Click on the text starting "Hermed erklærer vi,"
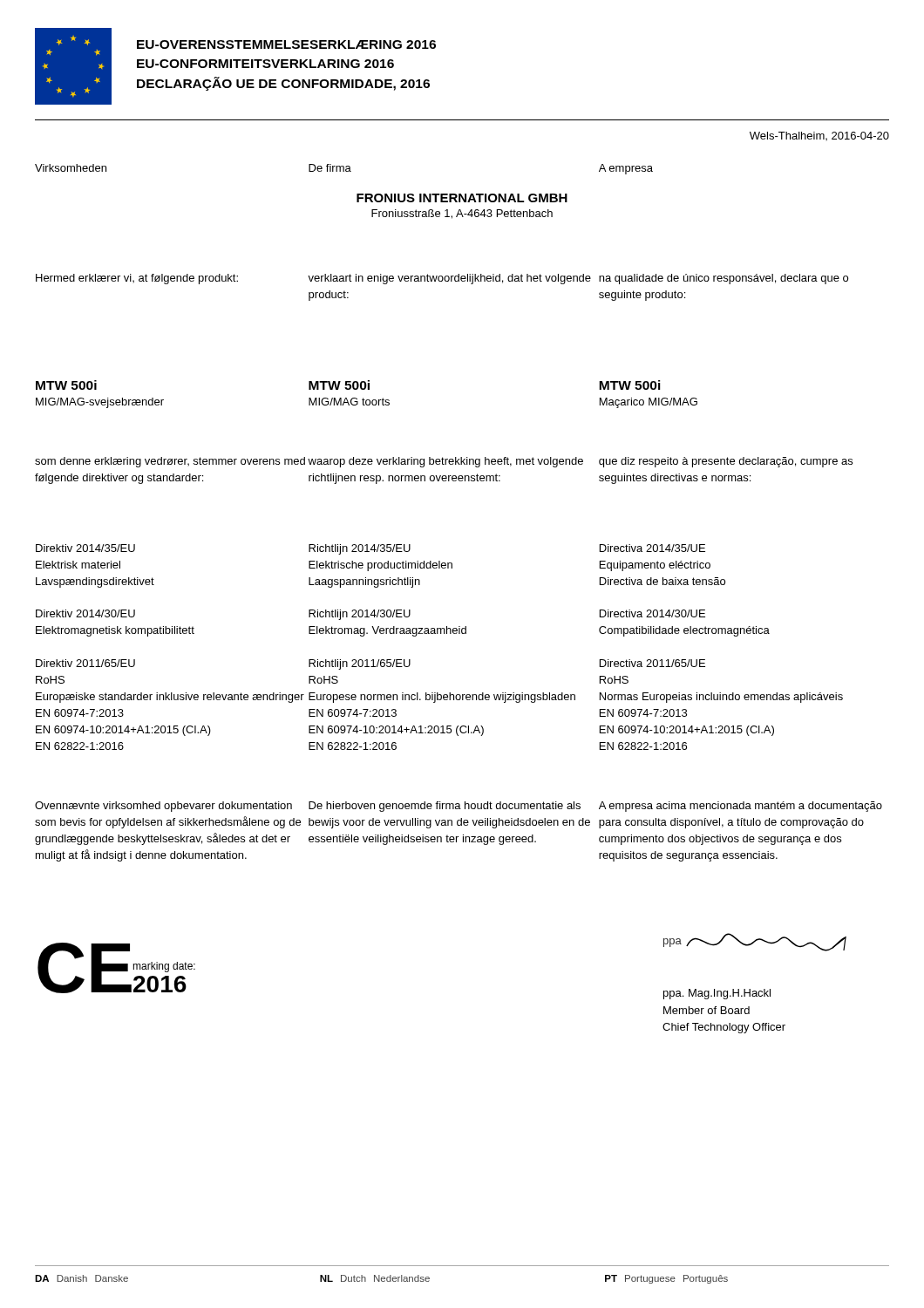The image size is (924, 1308). [x=462, y=287]
